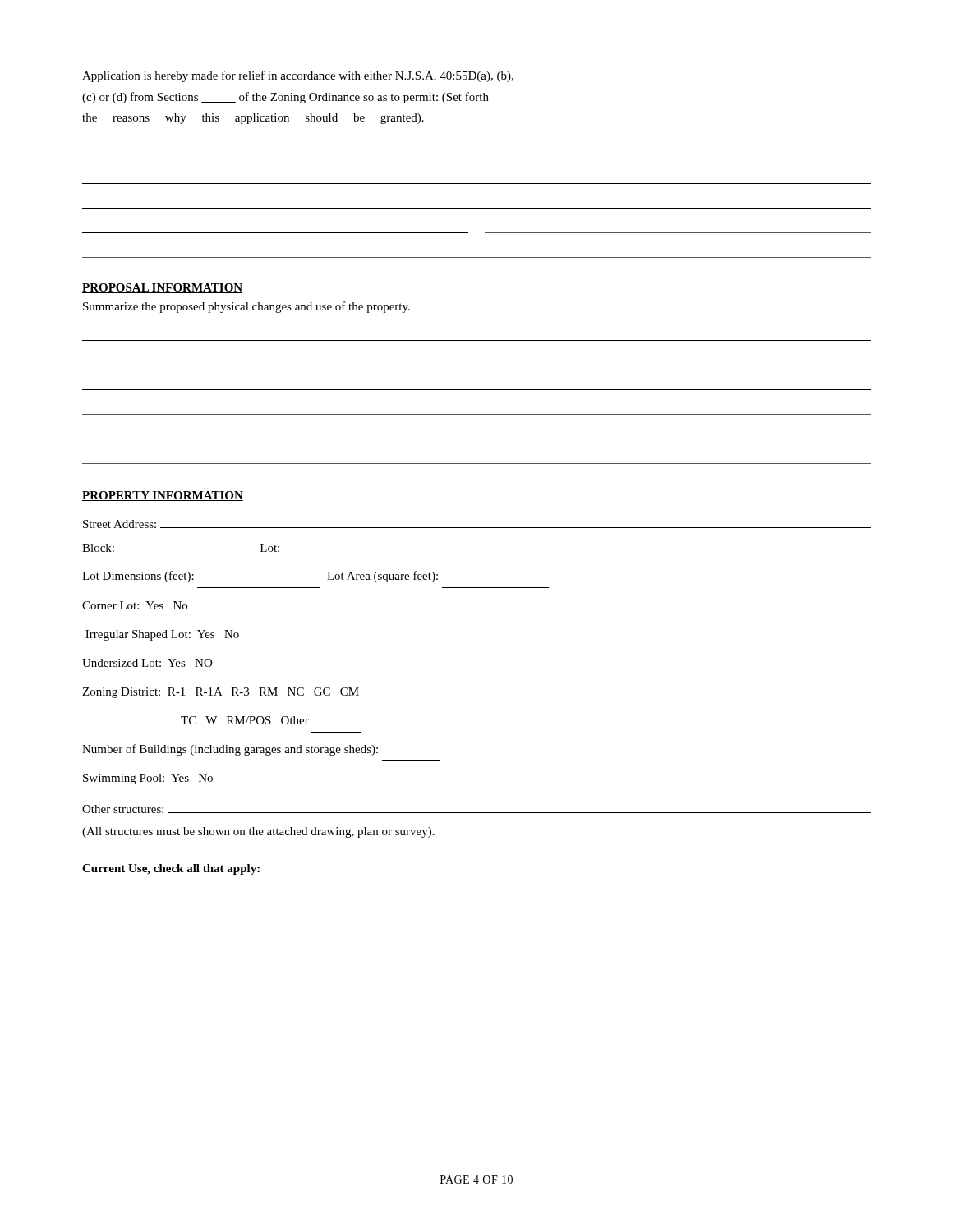Point to the block beginning "Number of Buildings"
The height and width of the screenshot is (1232, 953).
pos(261,750)
